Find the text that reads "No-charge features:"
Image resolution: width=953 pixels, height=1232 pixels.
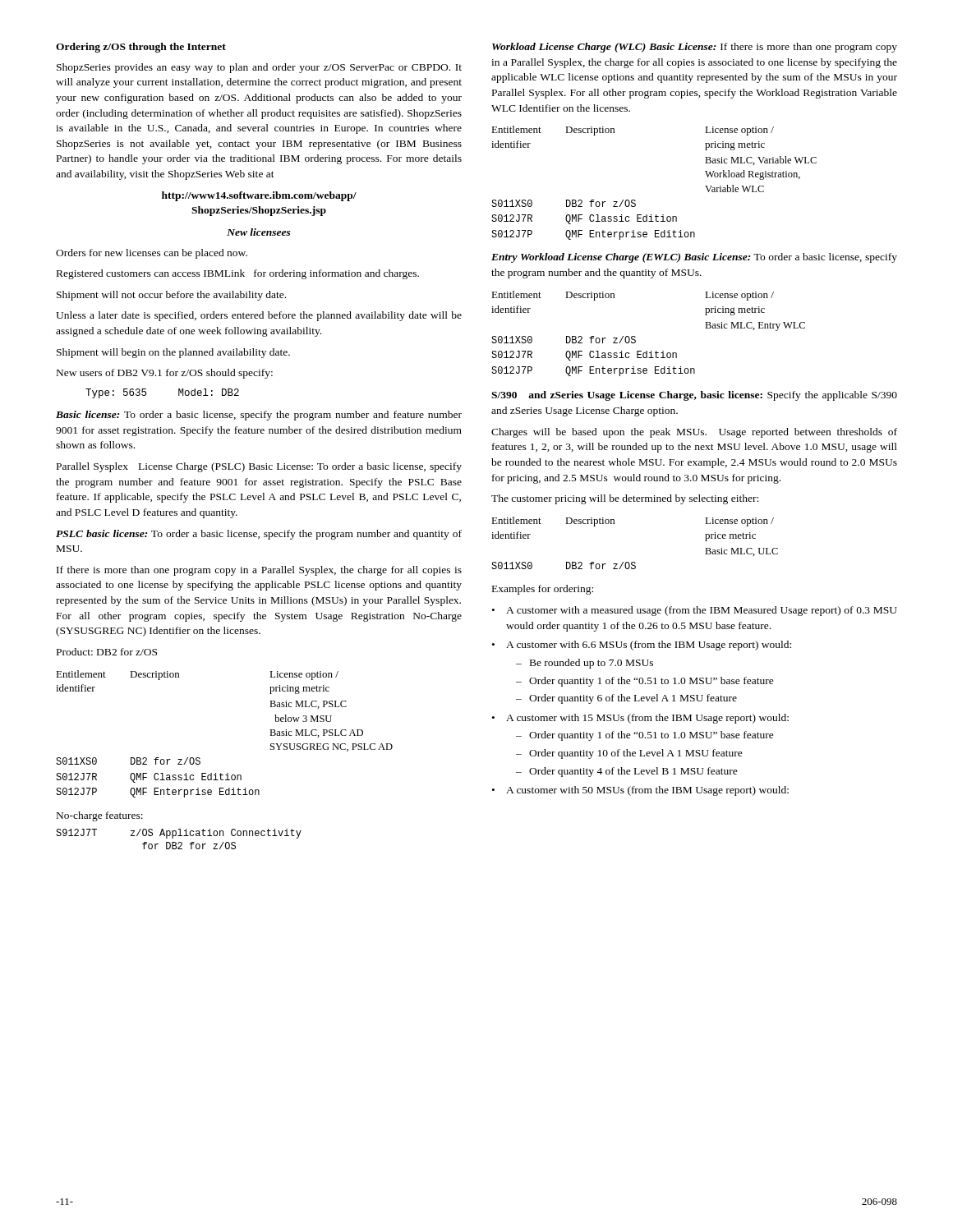(100, 816)
